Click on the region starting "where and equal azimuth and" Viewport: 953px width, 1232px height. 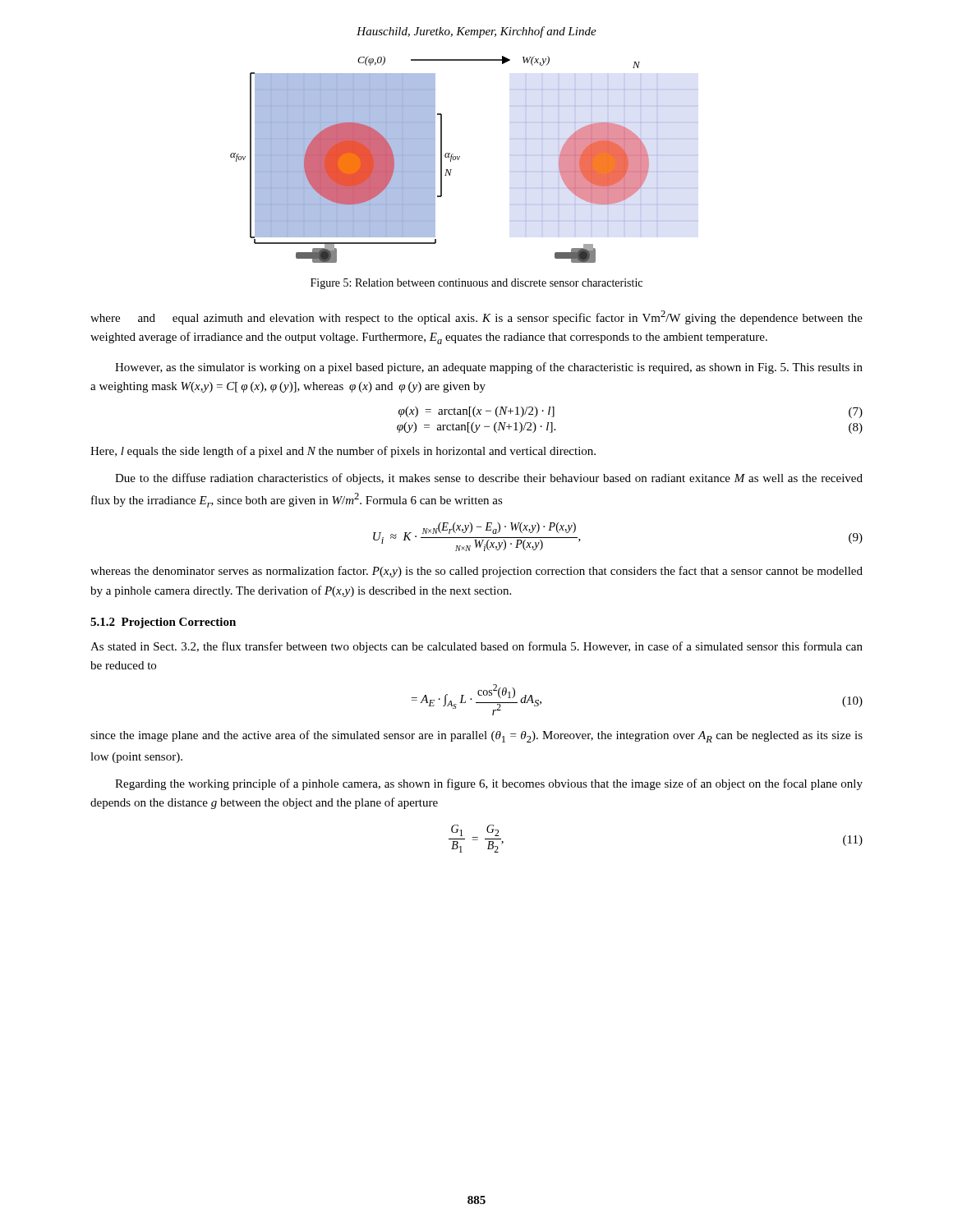[476, 327]
